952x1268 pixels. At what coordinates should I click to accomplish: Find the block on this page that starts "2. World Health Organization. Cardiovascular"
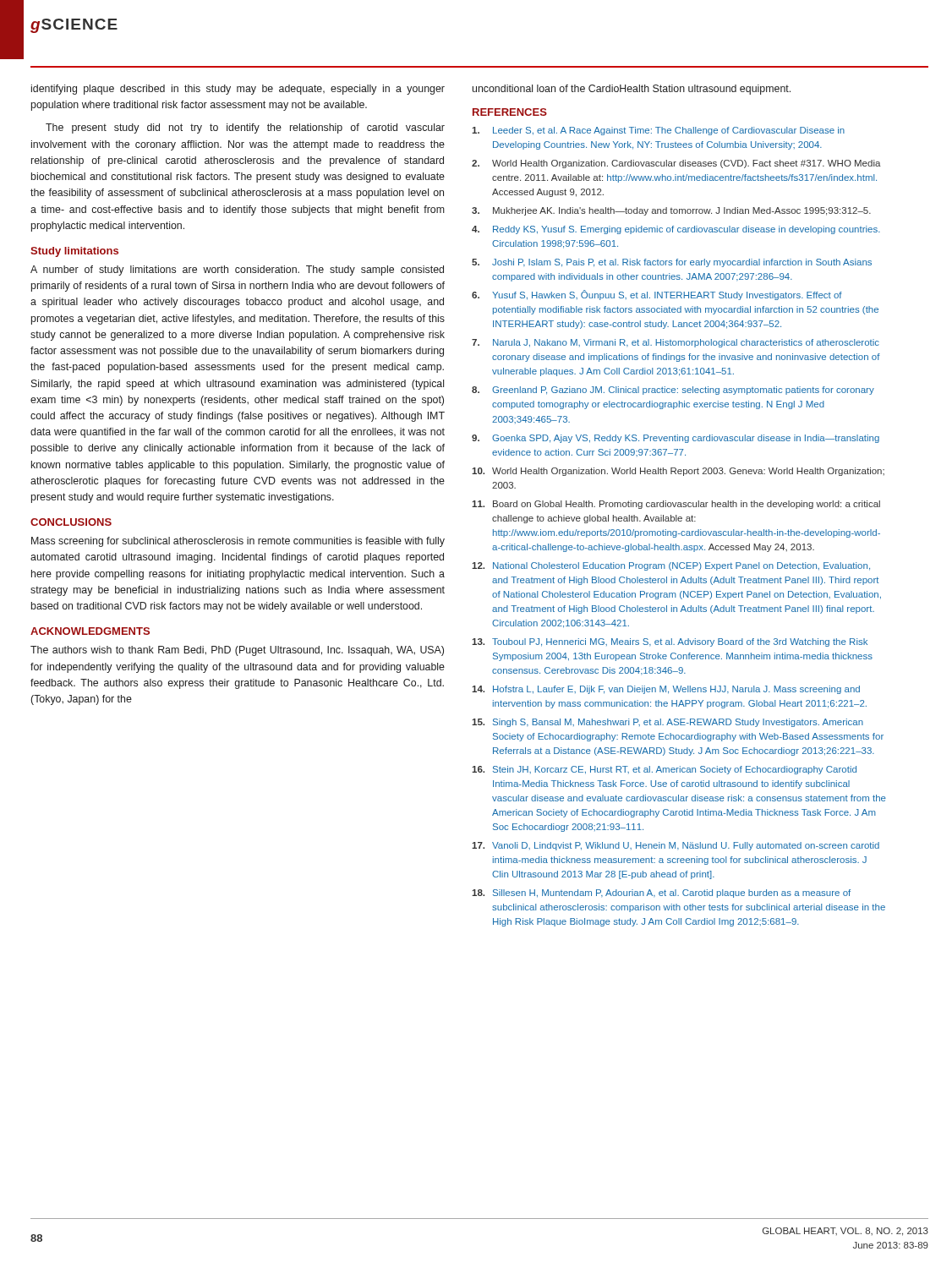679,178
